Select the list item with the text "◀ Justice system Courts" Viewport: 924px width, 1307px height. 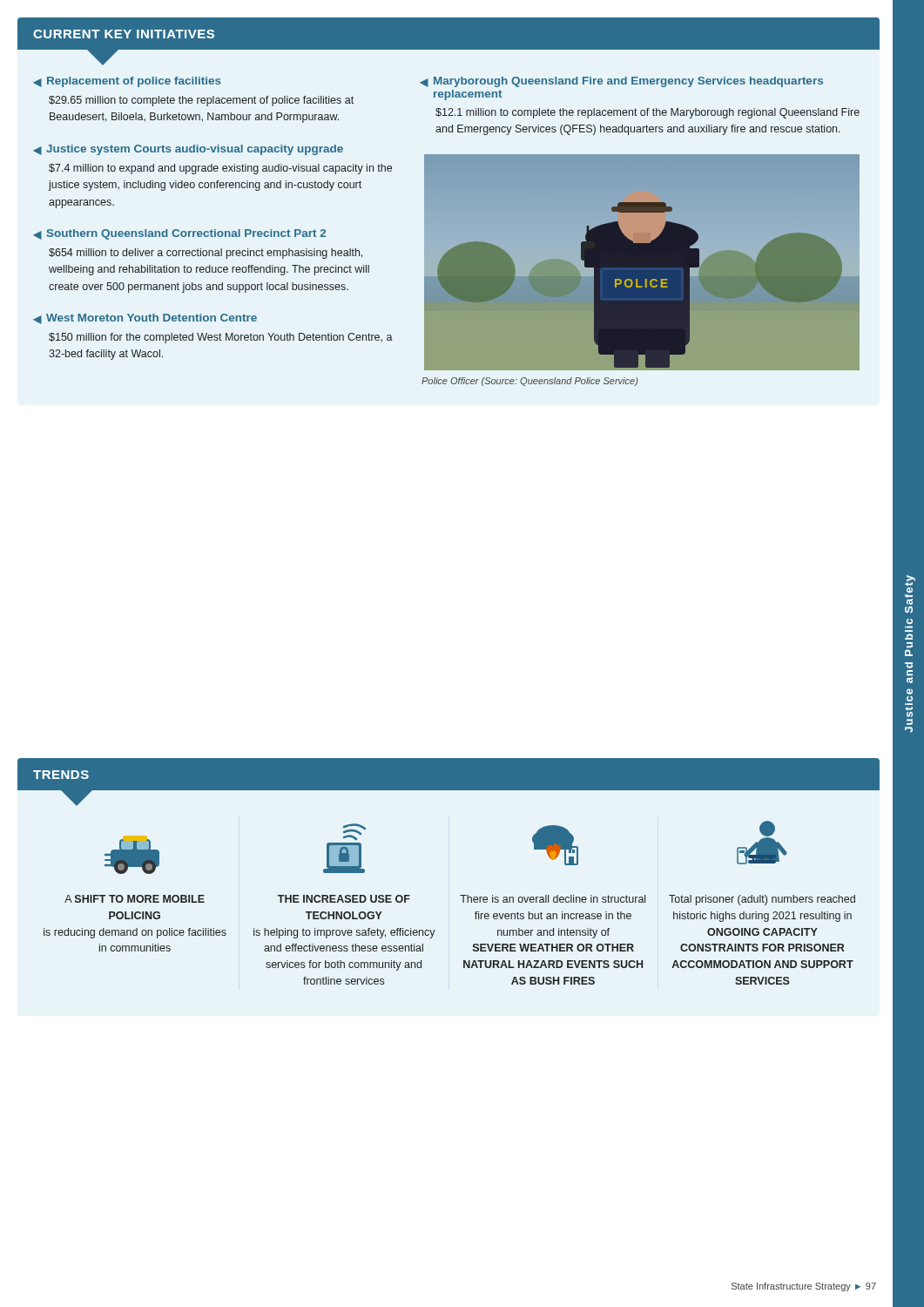click(216, 176)
